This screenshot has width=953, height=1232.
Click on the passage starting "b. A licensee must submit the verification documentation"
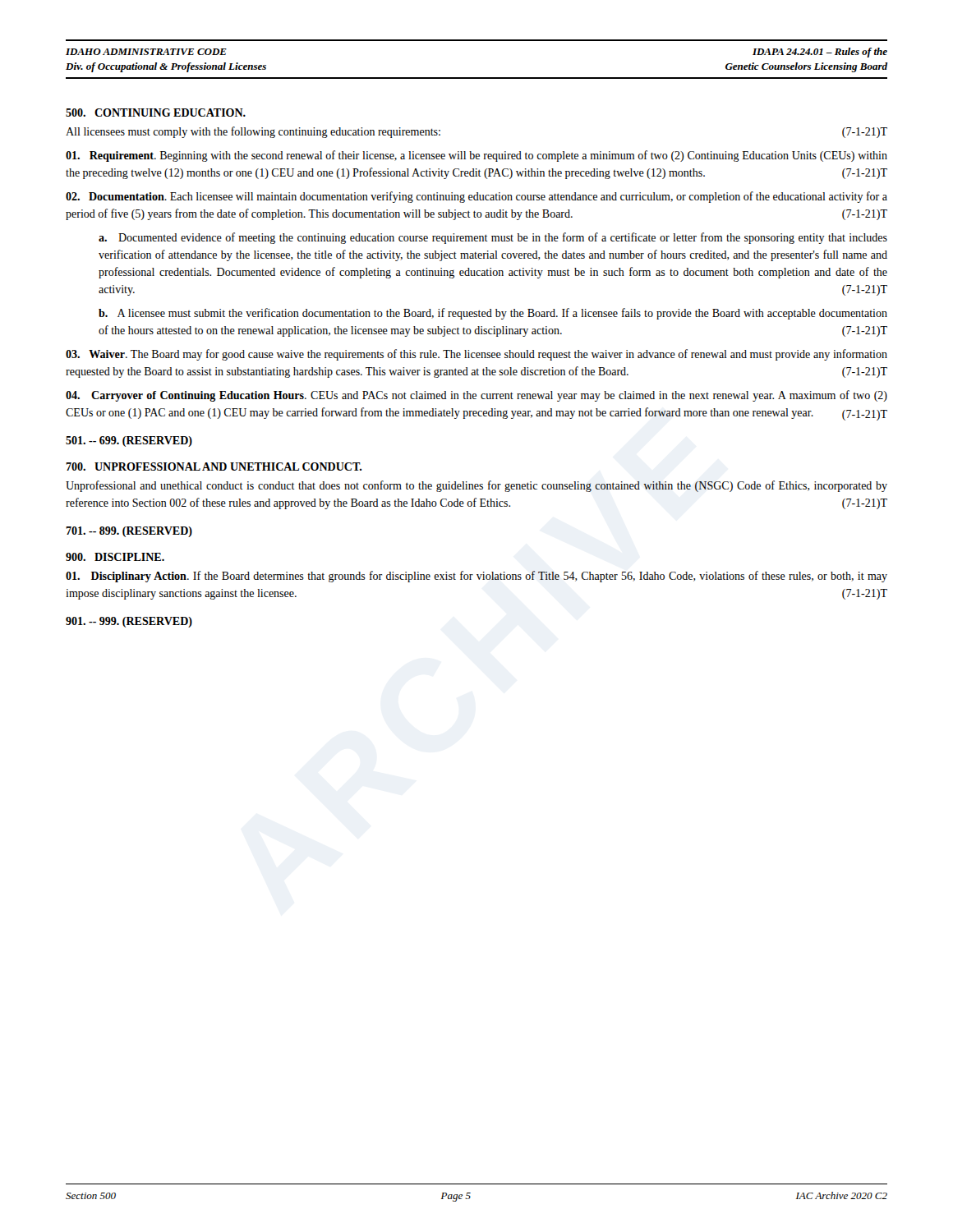[493, 323]
